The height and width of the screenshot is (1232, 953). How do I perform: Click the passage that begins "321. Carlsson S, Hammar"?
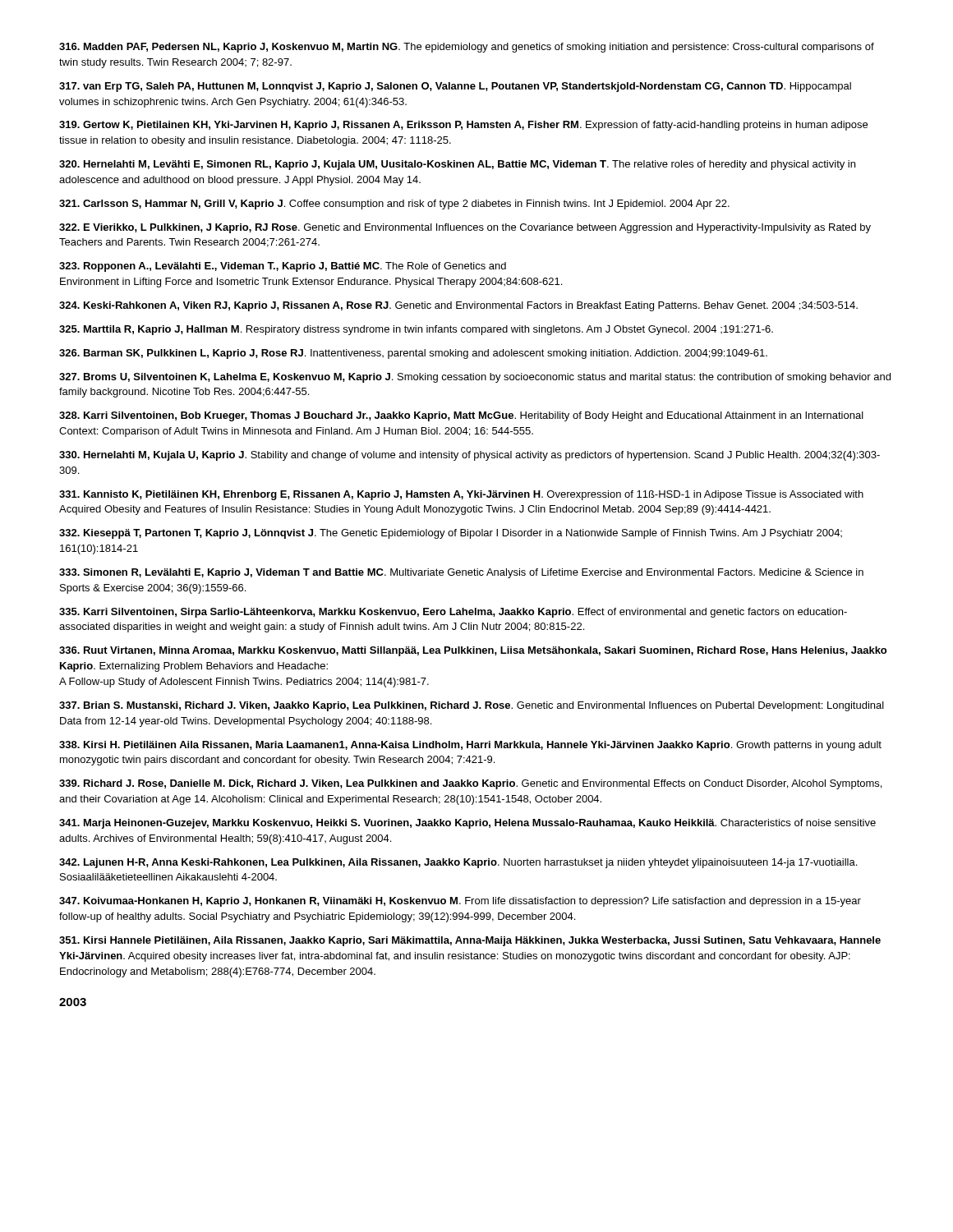point(395,203)
